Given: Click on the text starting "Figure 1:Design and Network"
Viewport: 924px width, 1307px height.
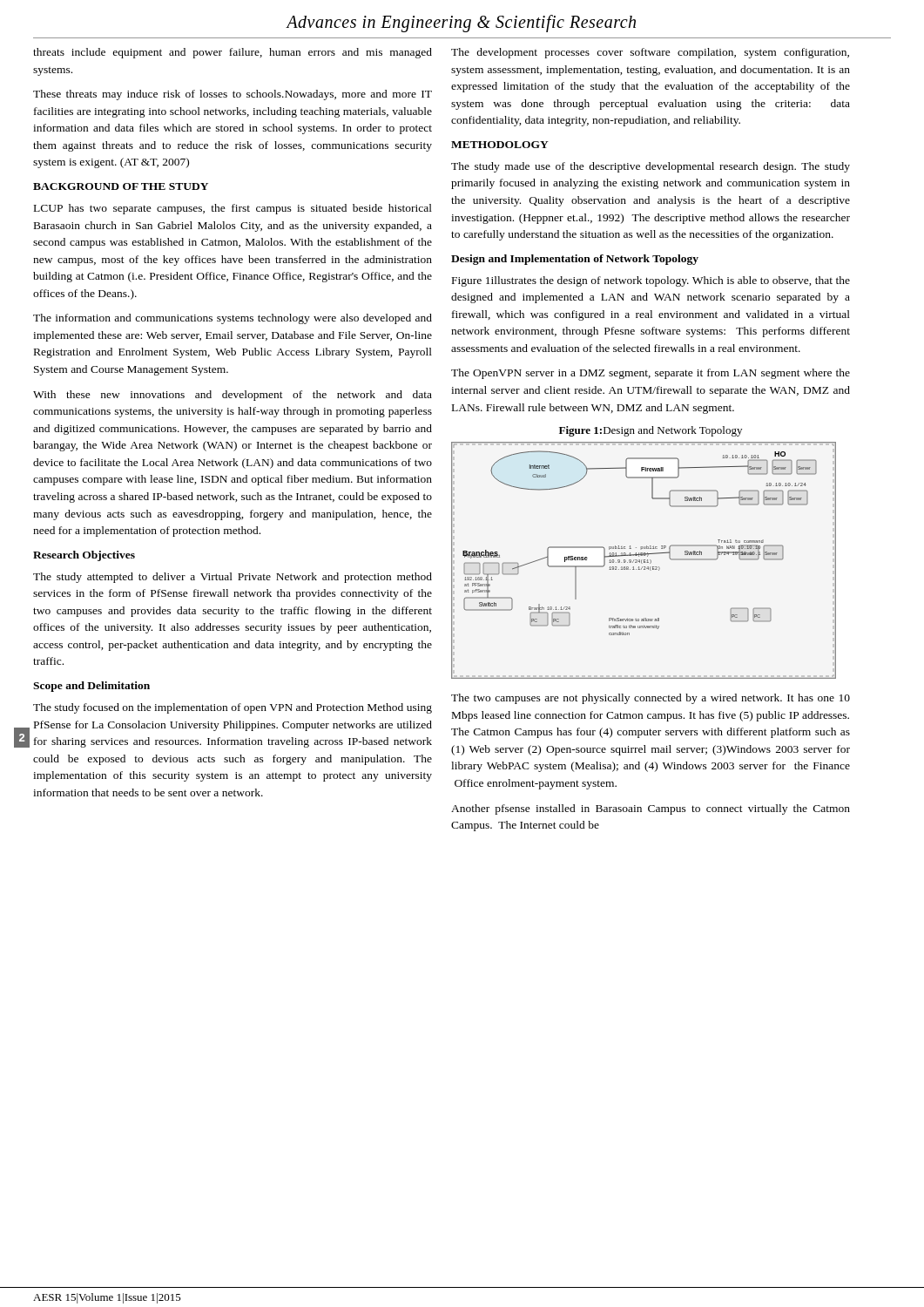Looking at the screenshot, I should point(650,430).
